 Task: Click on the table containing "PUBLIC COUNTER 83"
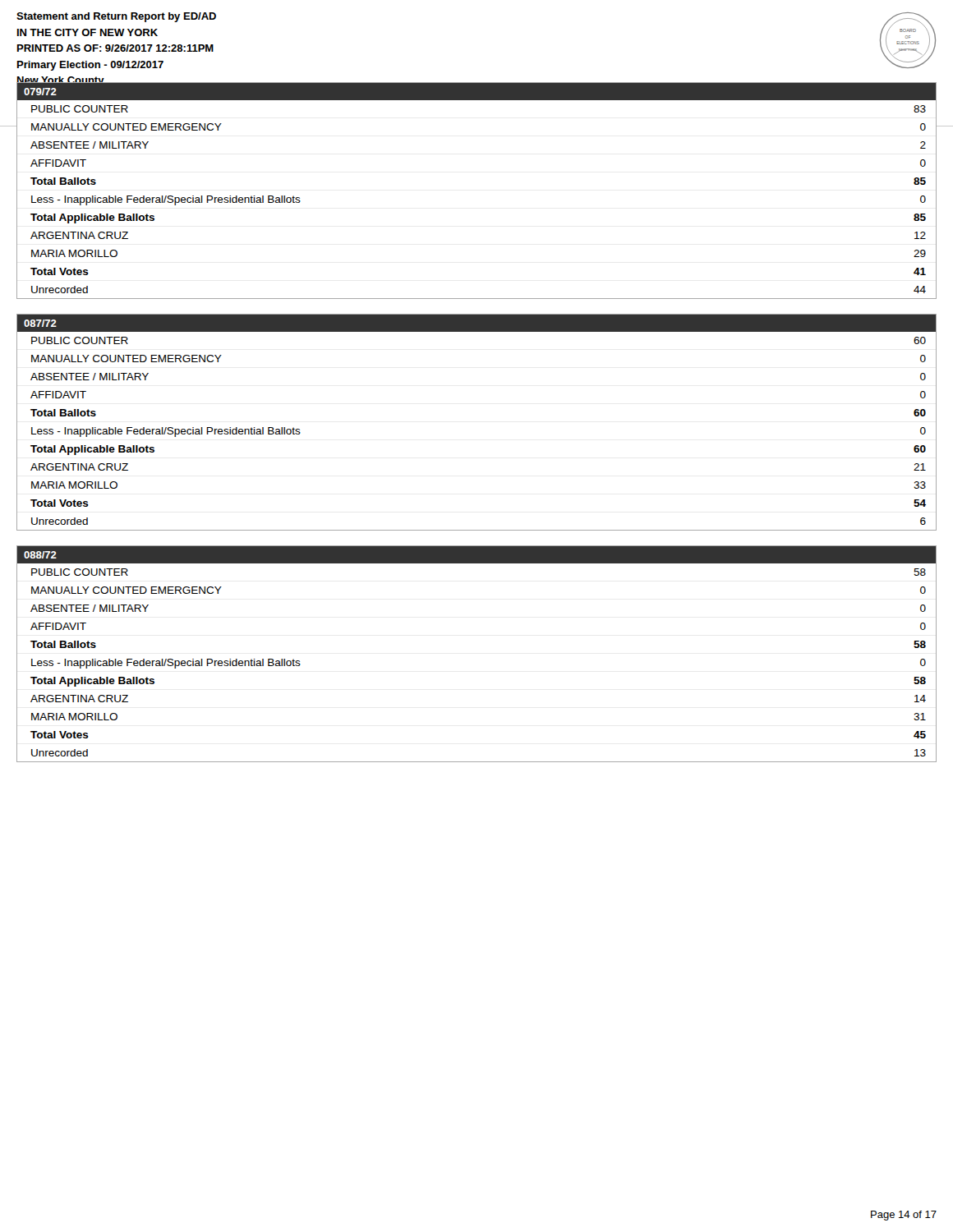476,199
